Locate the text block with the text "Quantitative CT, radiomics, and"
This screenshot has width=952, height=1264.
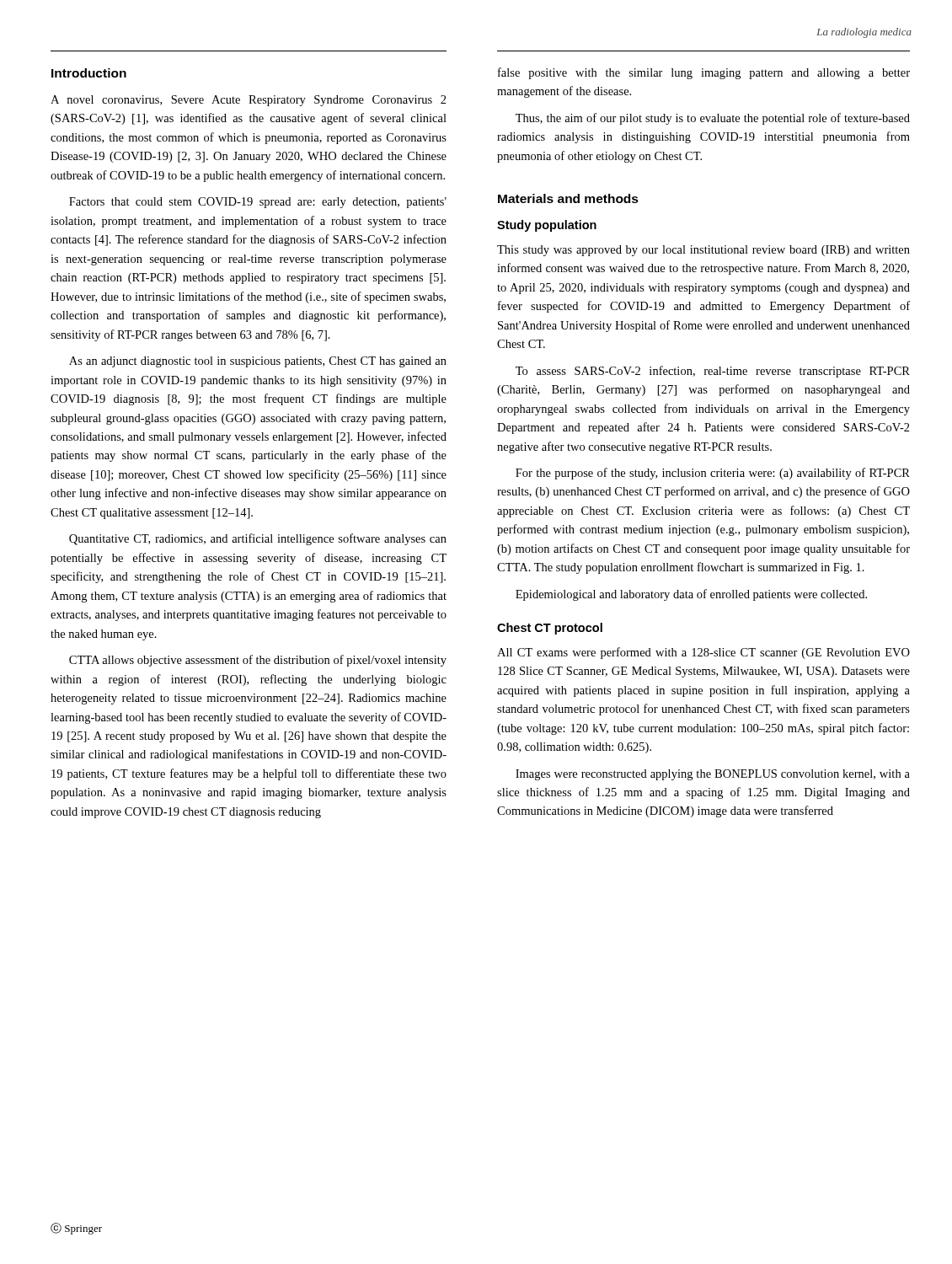pos(249,586)
